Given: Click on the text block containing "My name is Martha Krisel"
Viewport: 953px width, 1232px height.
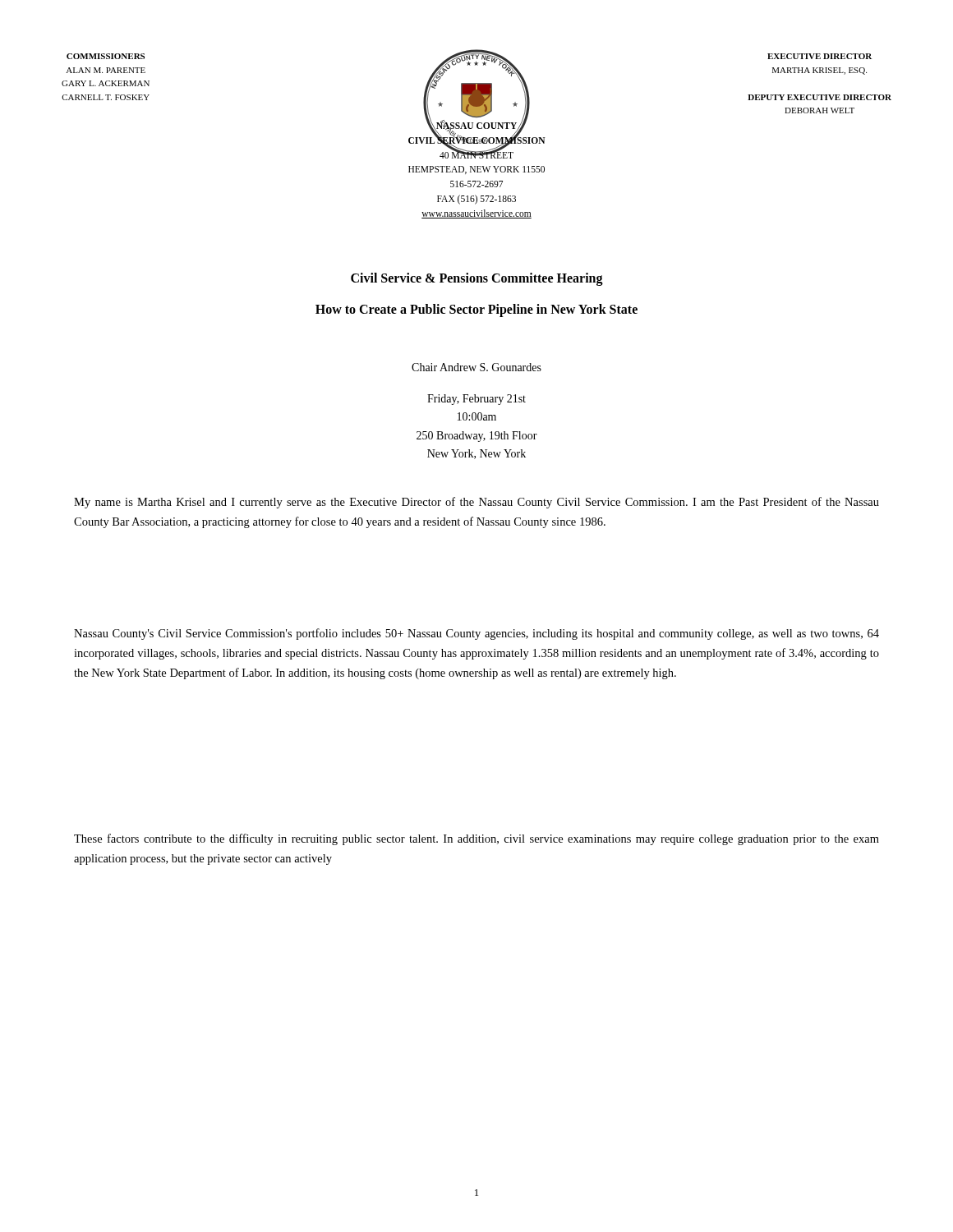Looking at the screenshot, I should (476, 512).
